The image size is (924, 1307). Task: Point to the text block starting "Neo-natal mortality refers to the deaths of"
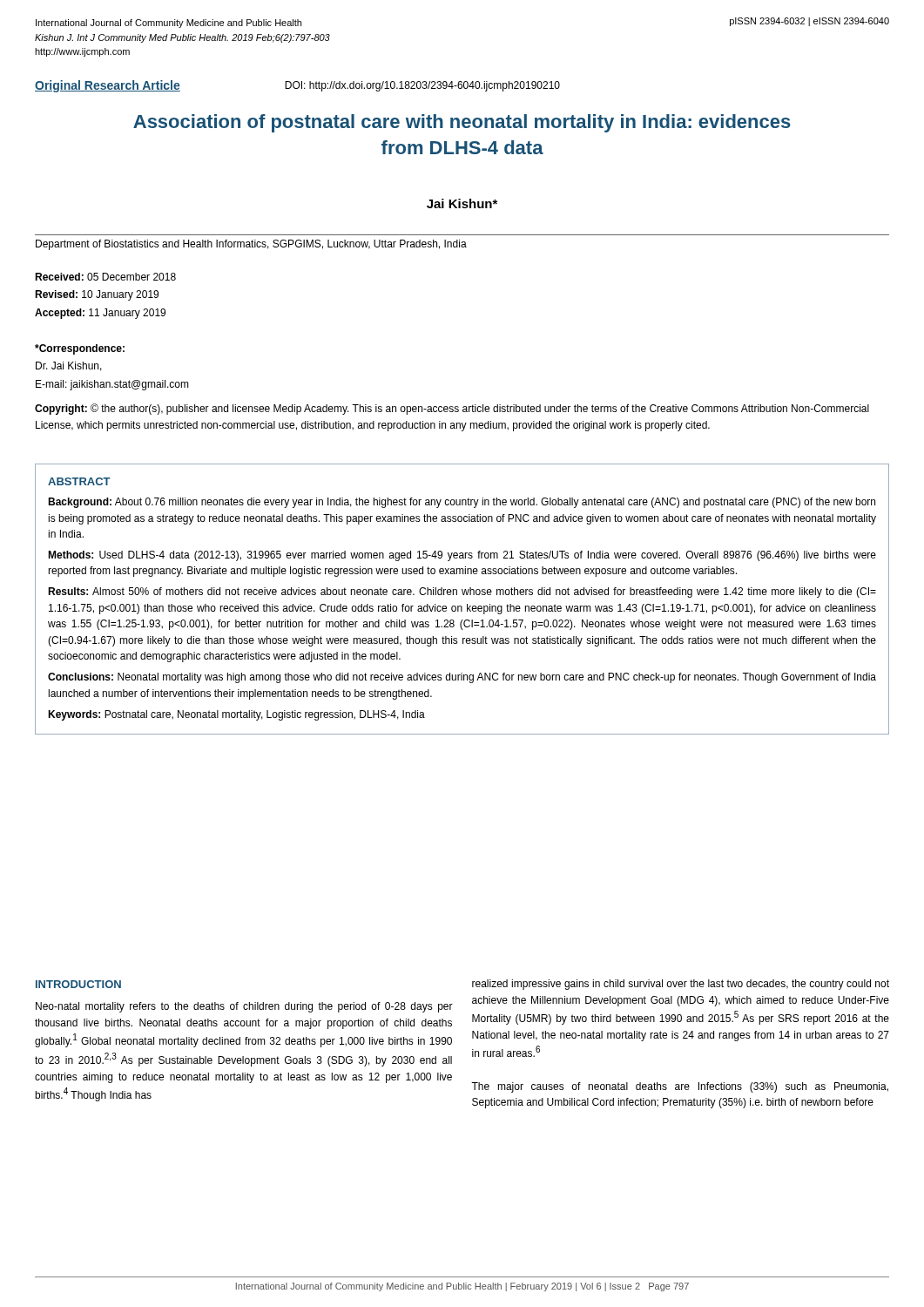(x=244, y=1051)
